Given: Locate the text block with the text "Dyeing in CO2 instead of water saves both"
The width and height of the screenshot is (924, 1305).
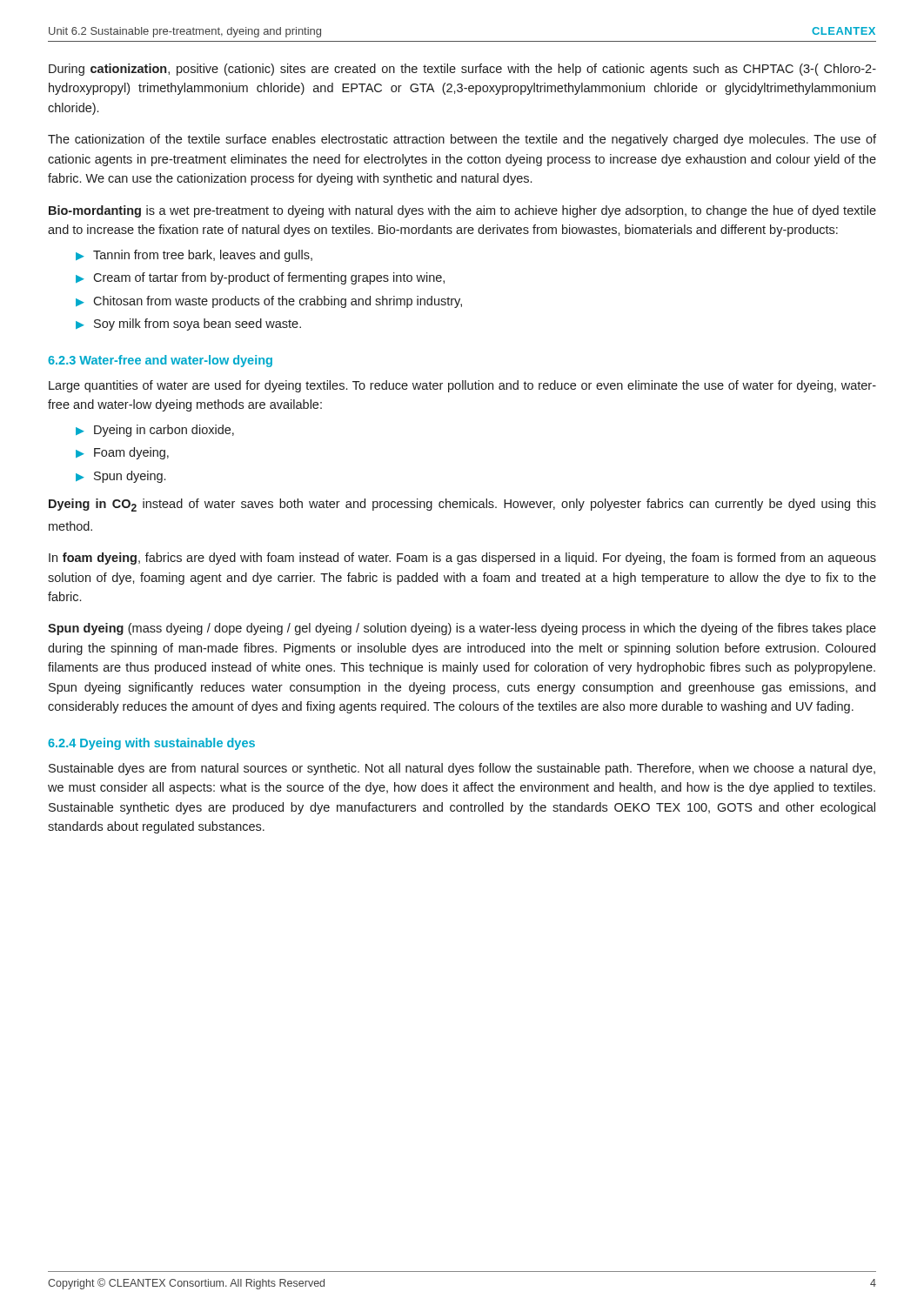Looking at the screenshot, I should pos(462,515).
